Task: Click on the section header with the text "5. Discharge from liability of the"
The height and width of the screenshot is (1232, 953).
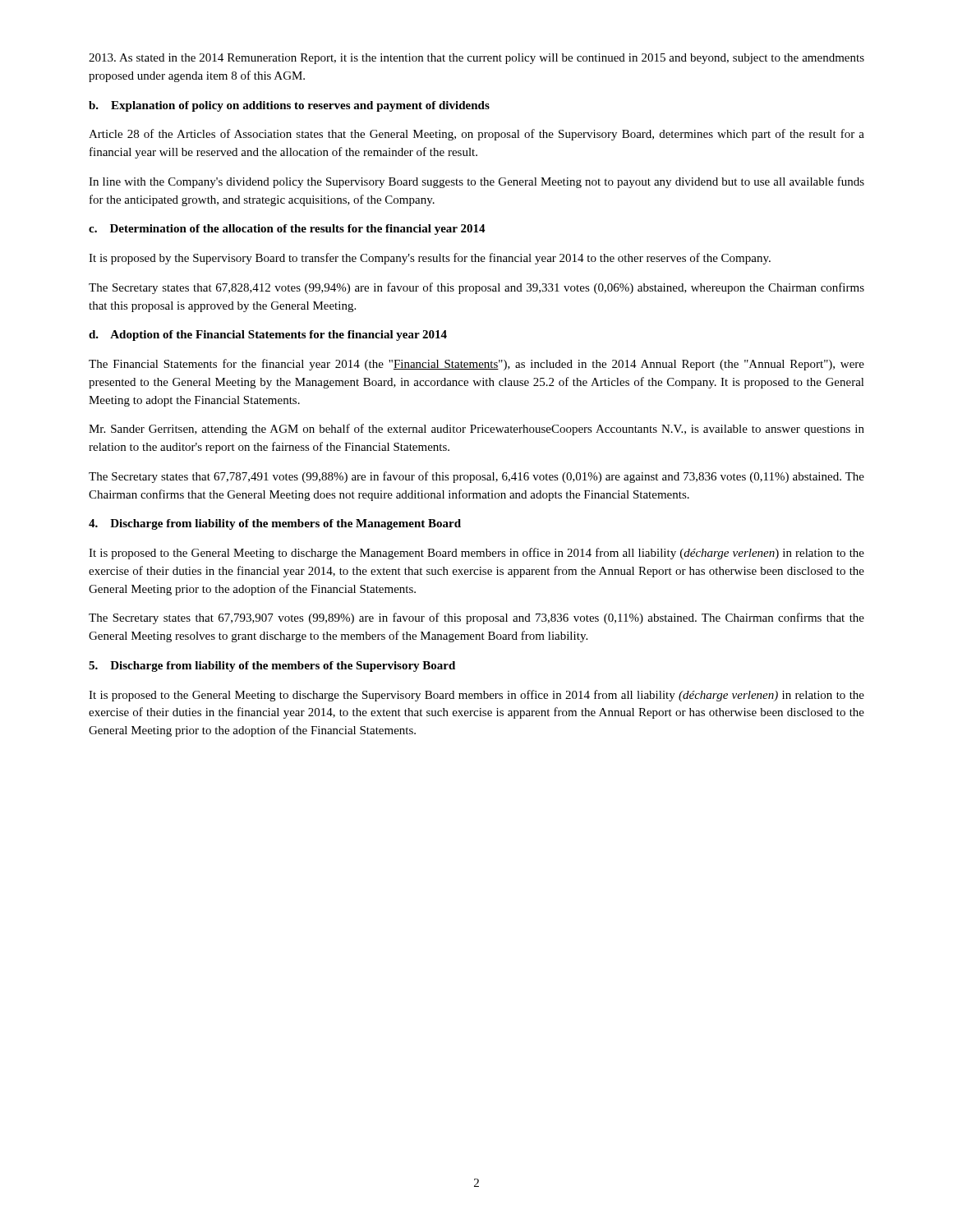Action: [272, 667]
